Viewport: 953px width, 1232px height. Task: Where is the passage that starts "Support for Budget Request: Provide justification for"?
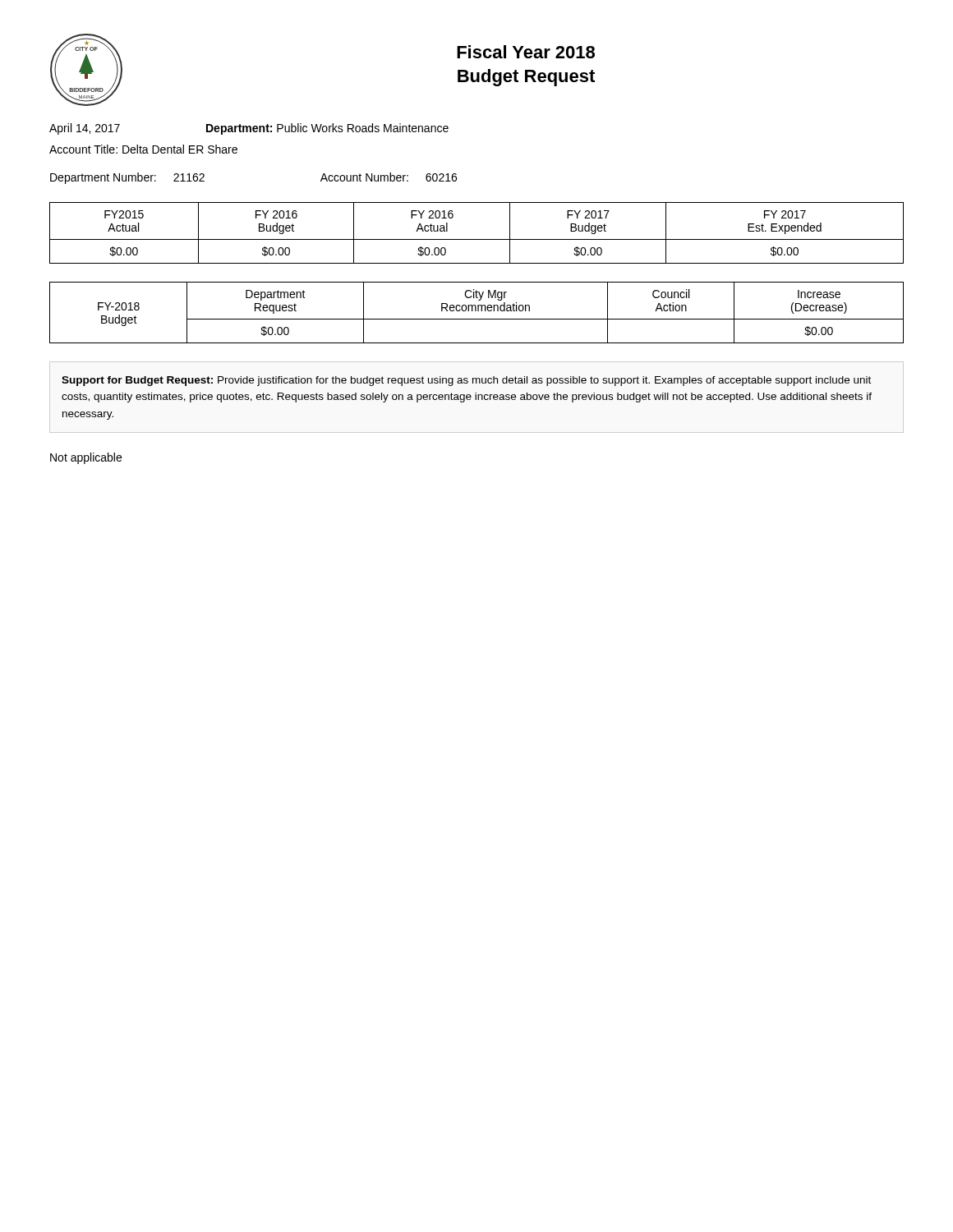pyautogui.click(x=467, y=396)
